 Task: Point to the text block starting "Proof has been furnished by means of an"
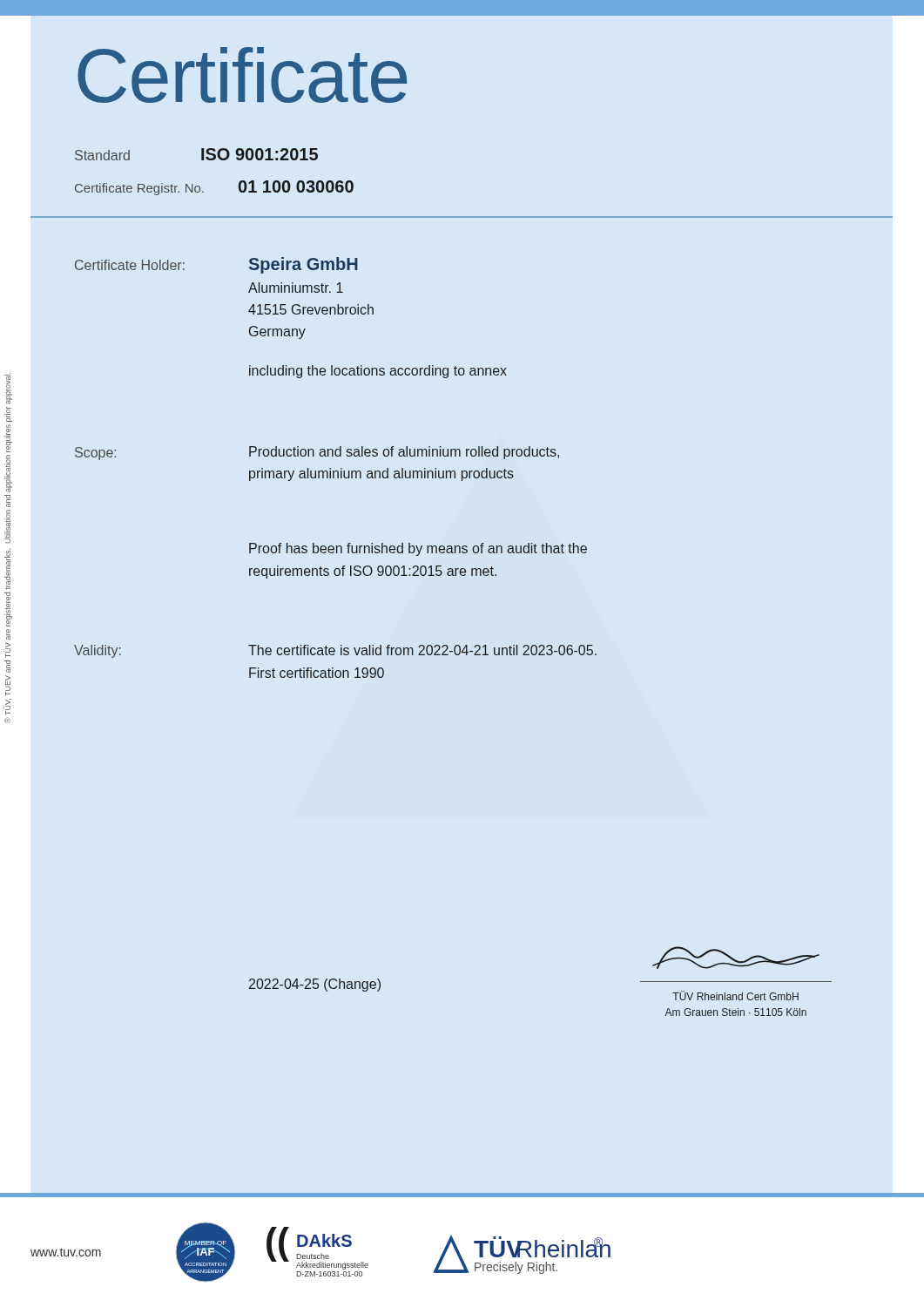tap(418, 560)
